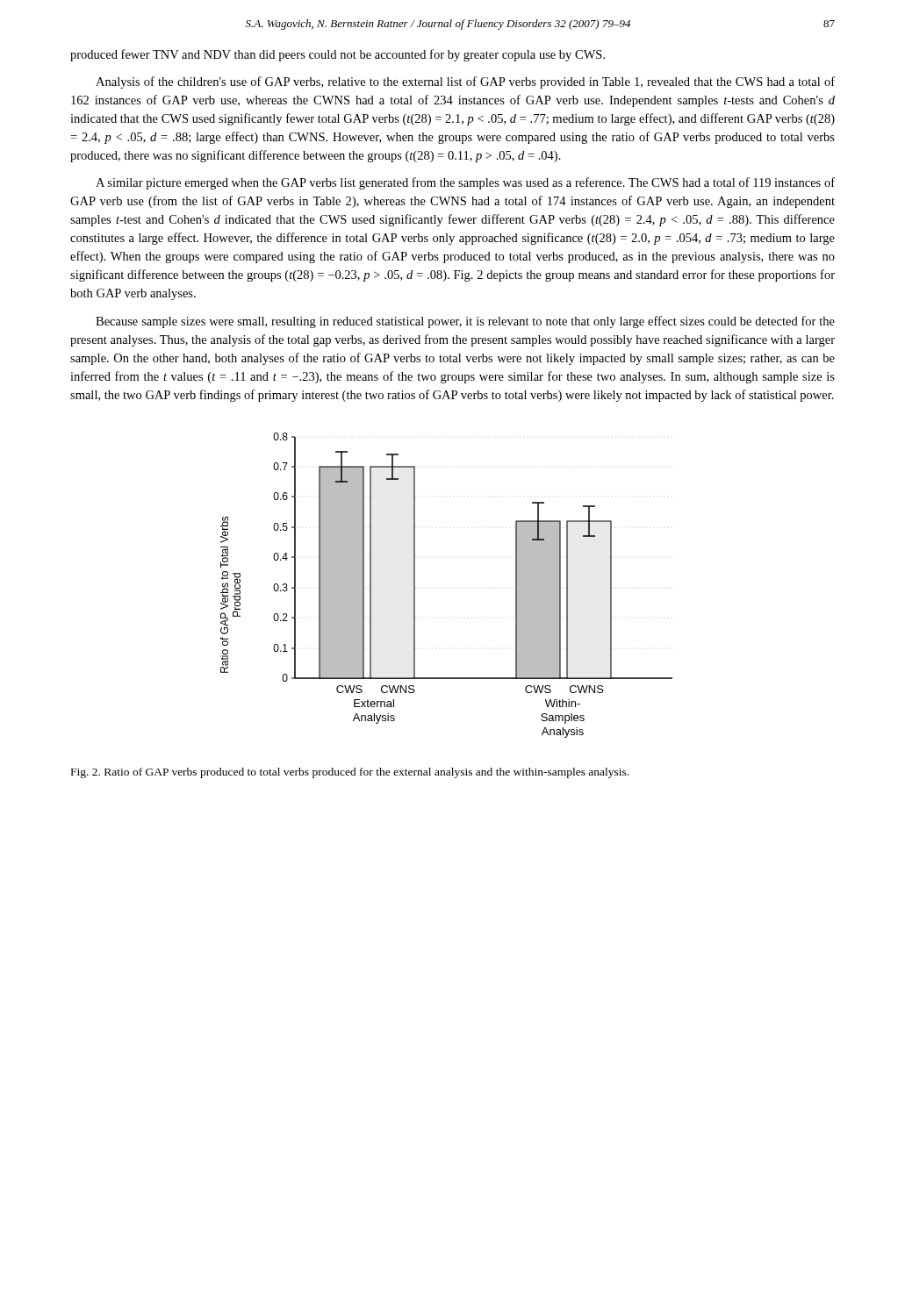Point to the text starting "Fig. 2. Ratio of GAP verbs"
905x1316 pixels.
(x=350, y=772)
